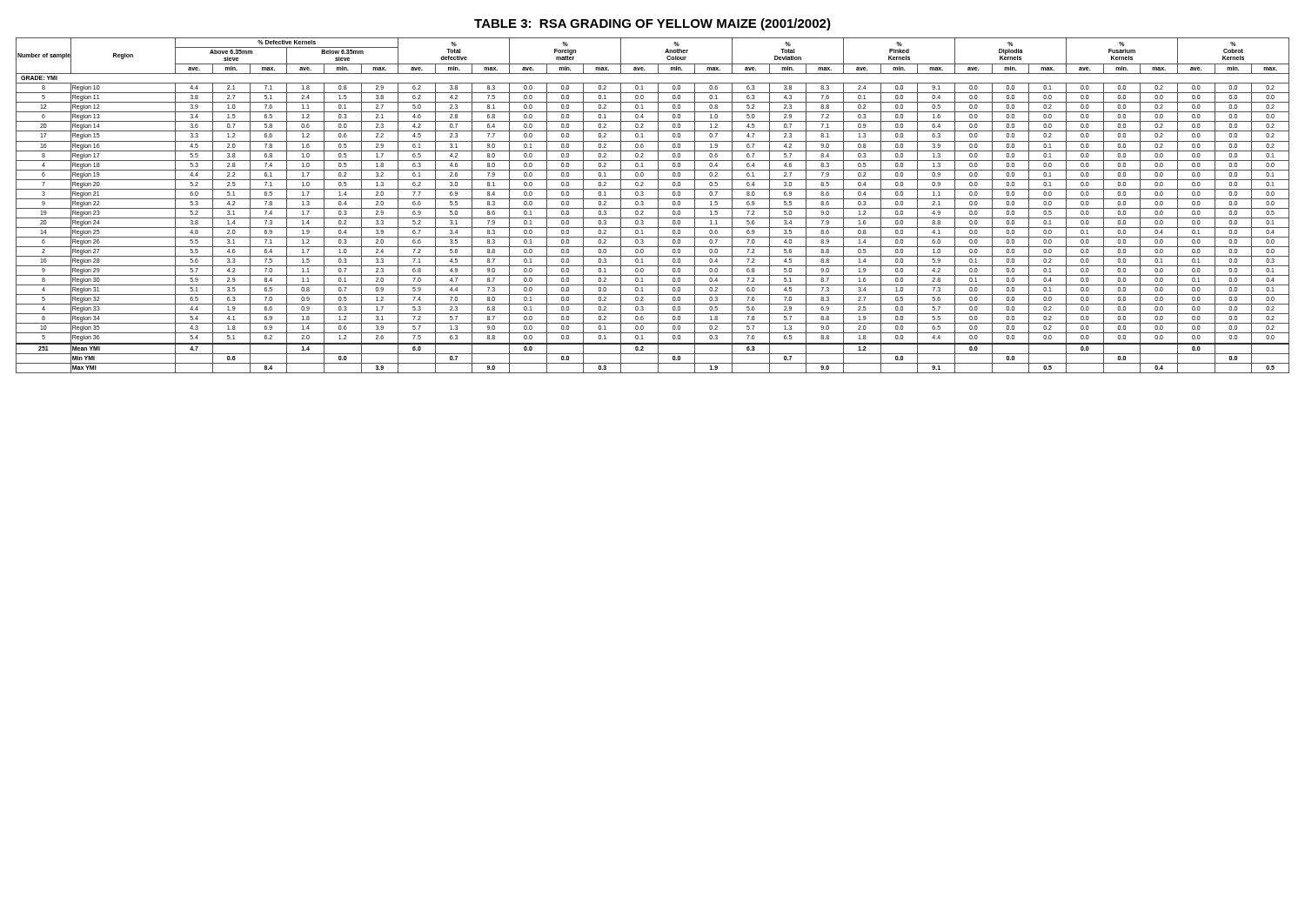Viewport: 1305px width, 924px height.
Task: Click where it says "TABLE 3: RSA GRADING OF YELLOW MAIZE (2001/2002)"
Action: pos(652,23)
